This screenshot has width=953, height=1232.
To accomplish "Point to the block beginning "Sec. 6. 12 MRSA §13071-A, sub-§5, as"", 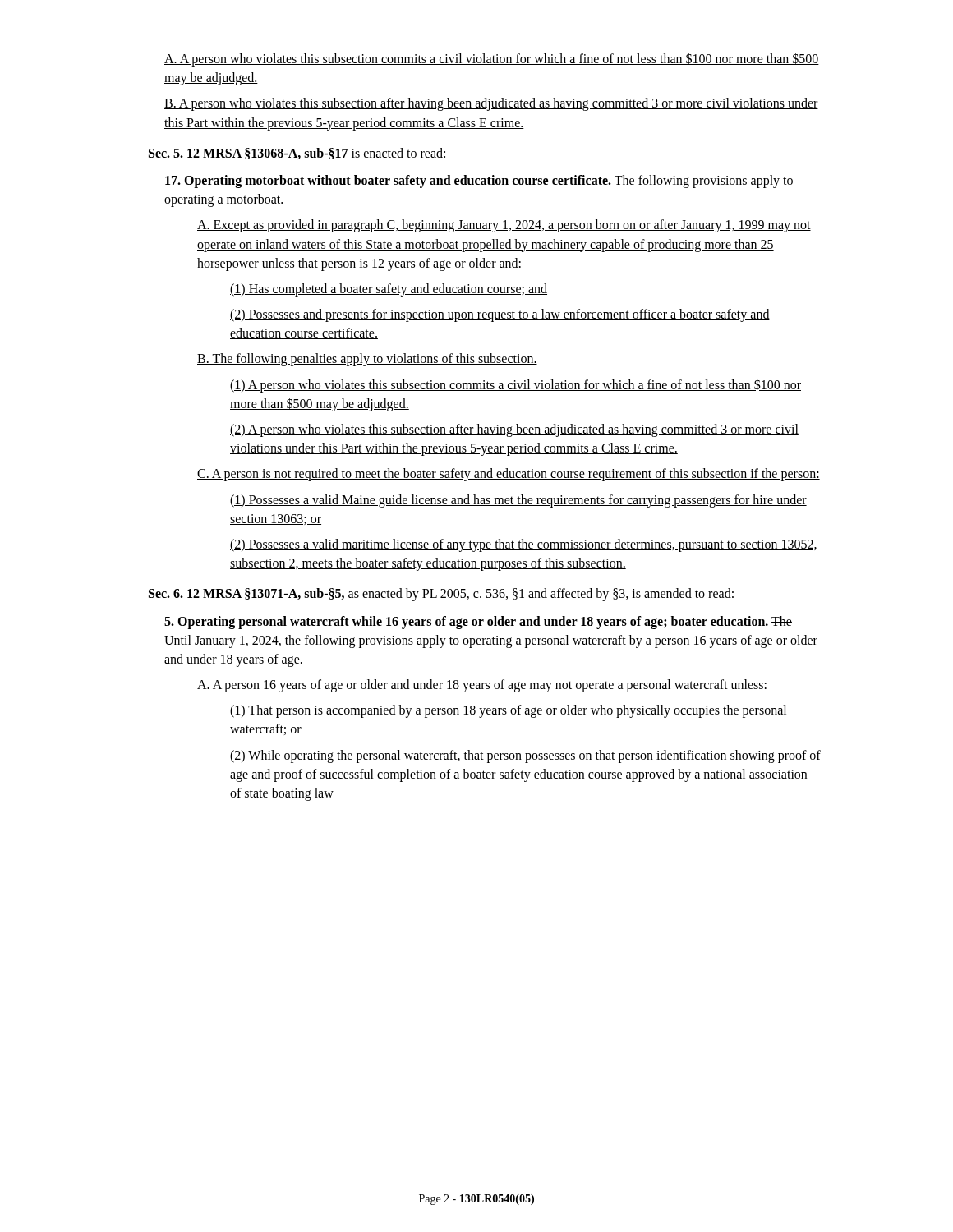I will (476, 594).
